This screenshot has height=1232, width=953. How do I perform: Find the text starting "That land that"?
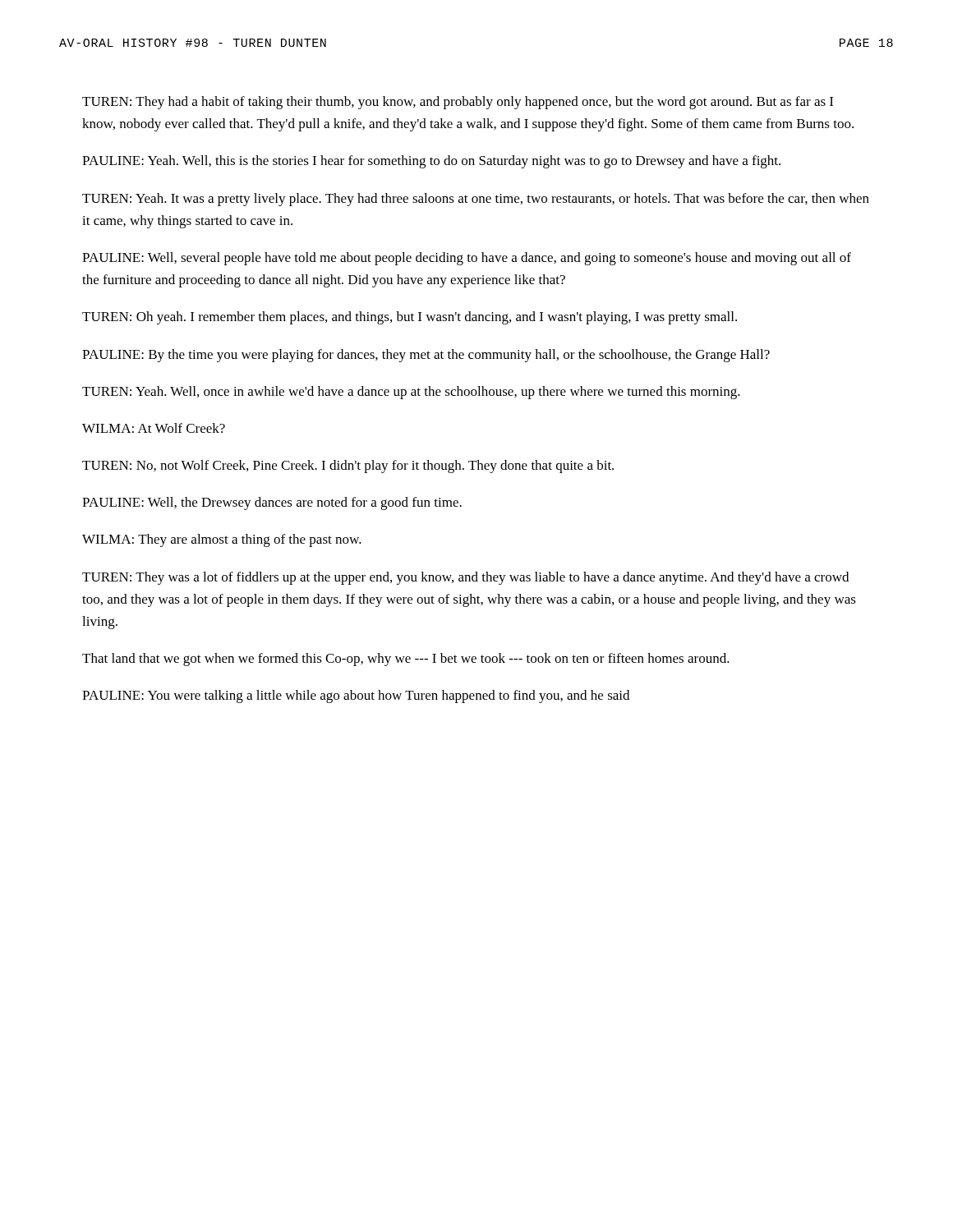476,659
